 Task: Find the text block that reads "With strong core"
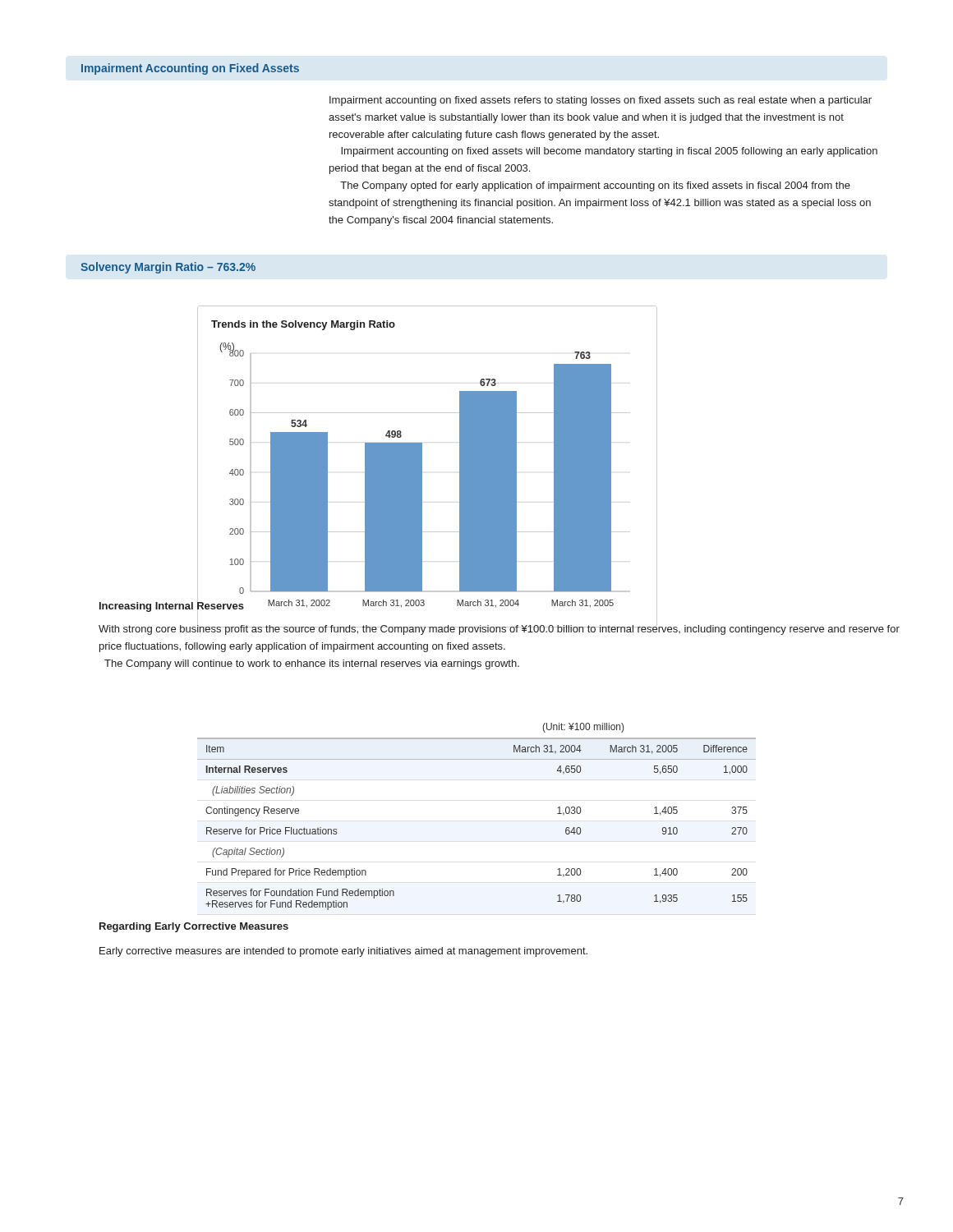click(x=499, y=646)
